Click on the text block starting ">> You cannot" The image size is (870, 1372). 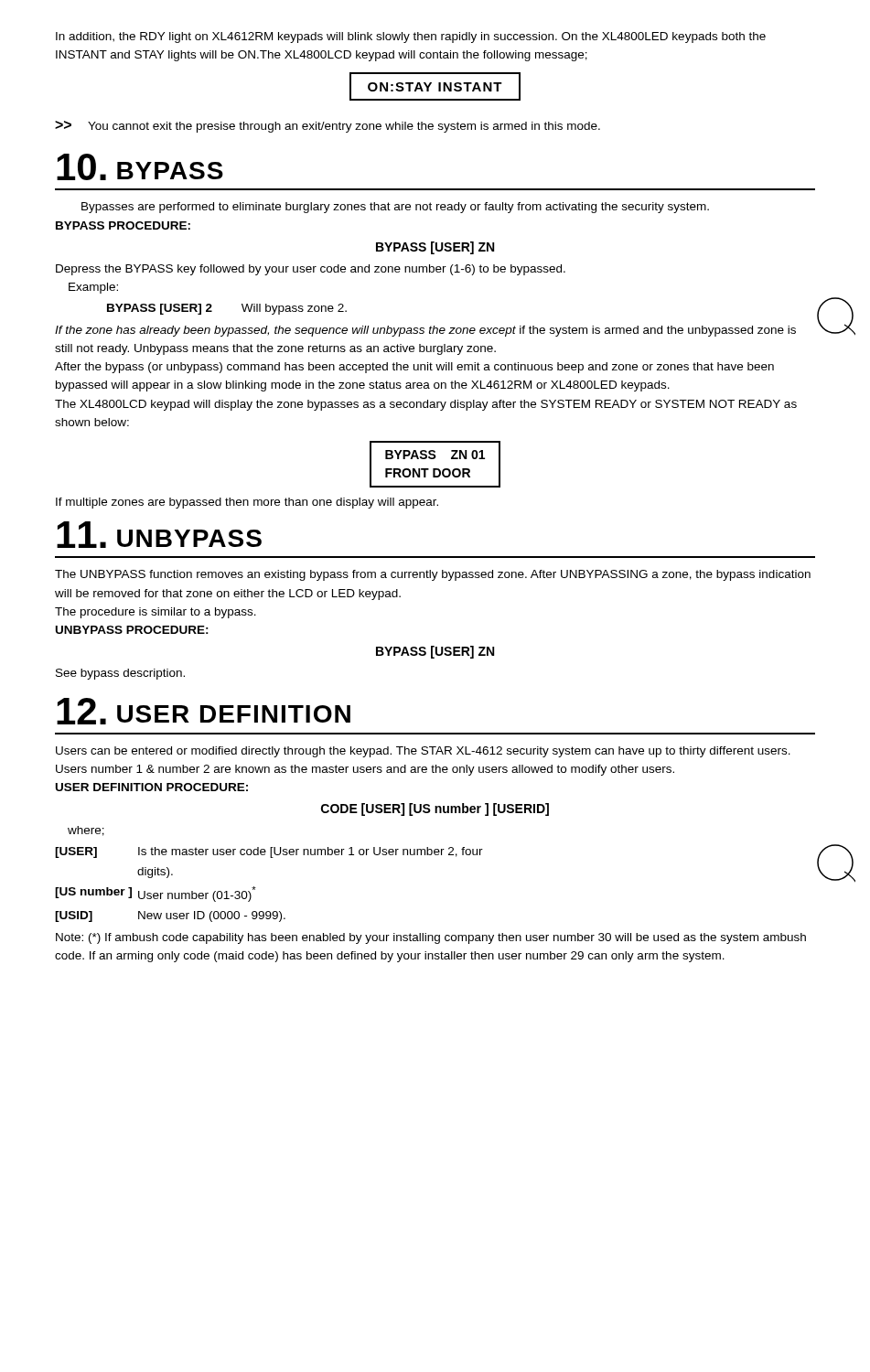328,126
